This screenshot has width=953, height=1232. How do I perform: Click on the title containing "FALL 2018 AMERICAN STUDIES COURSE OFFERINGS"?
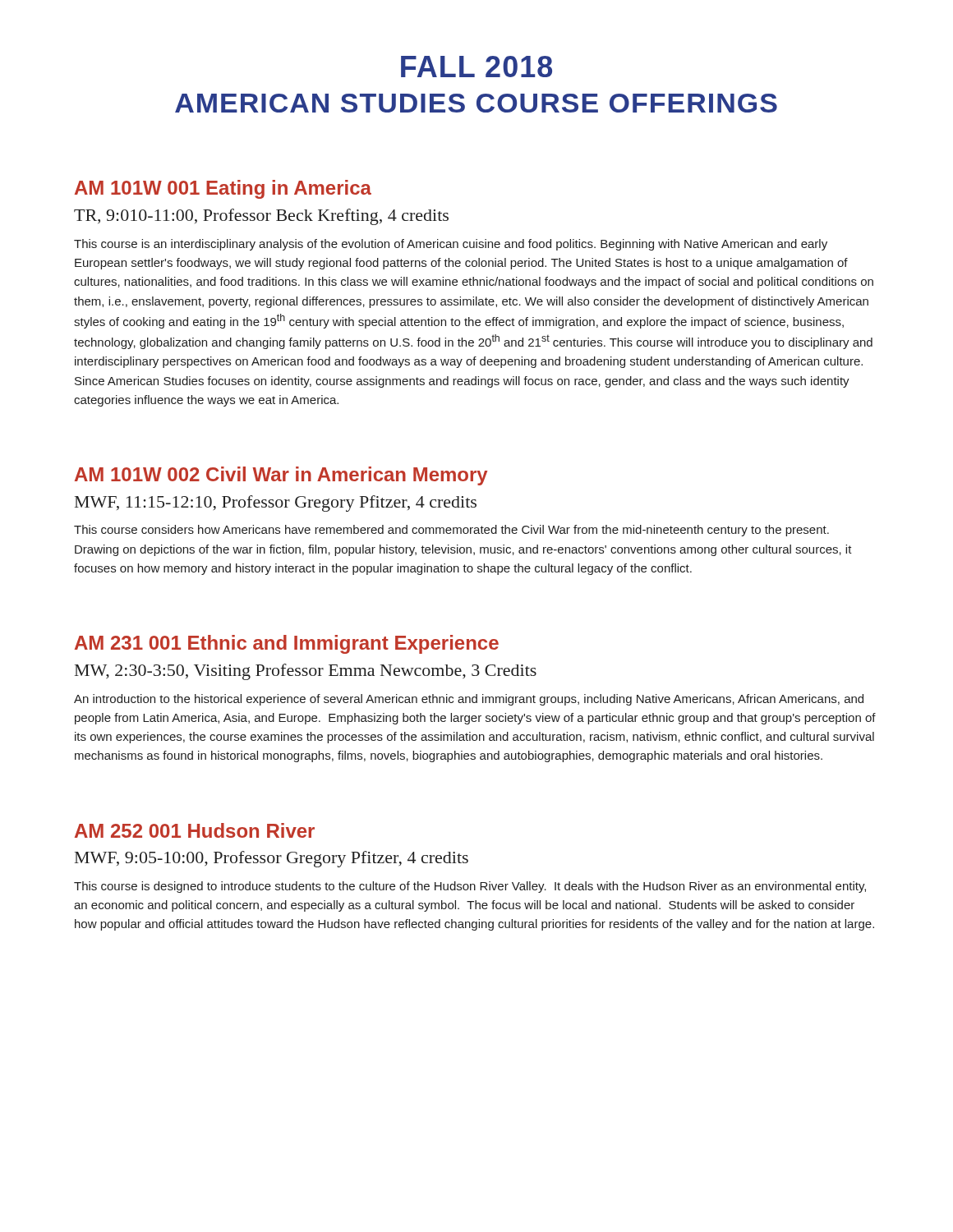click(476, 85)
